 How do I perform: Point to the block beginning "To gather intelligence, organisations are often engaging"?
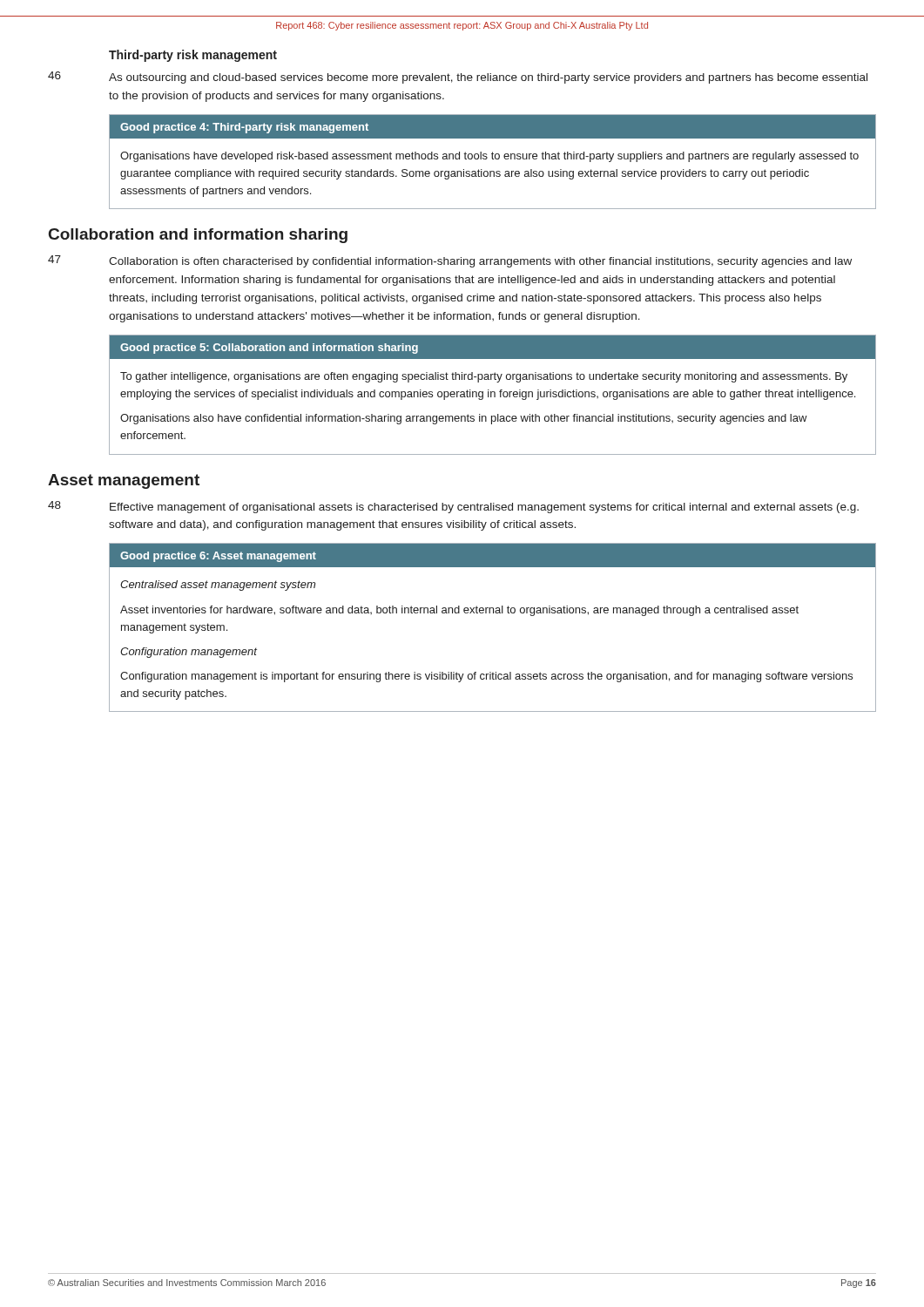tap(492, 406)
